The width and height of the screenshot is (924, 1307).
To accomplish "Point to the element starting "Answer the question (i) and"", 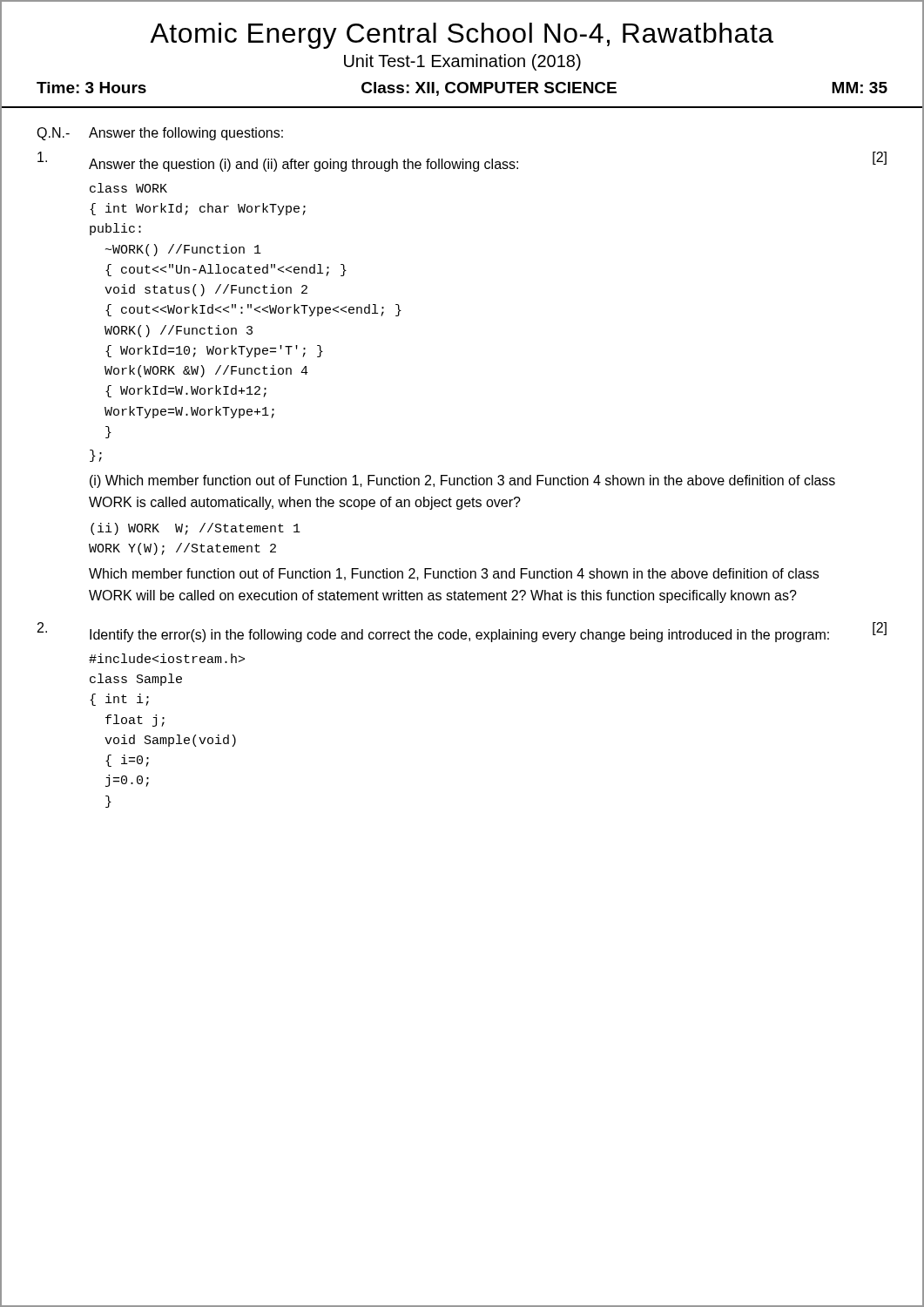I will point(462,162).
